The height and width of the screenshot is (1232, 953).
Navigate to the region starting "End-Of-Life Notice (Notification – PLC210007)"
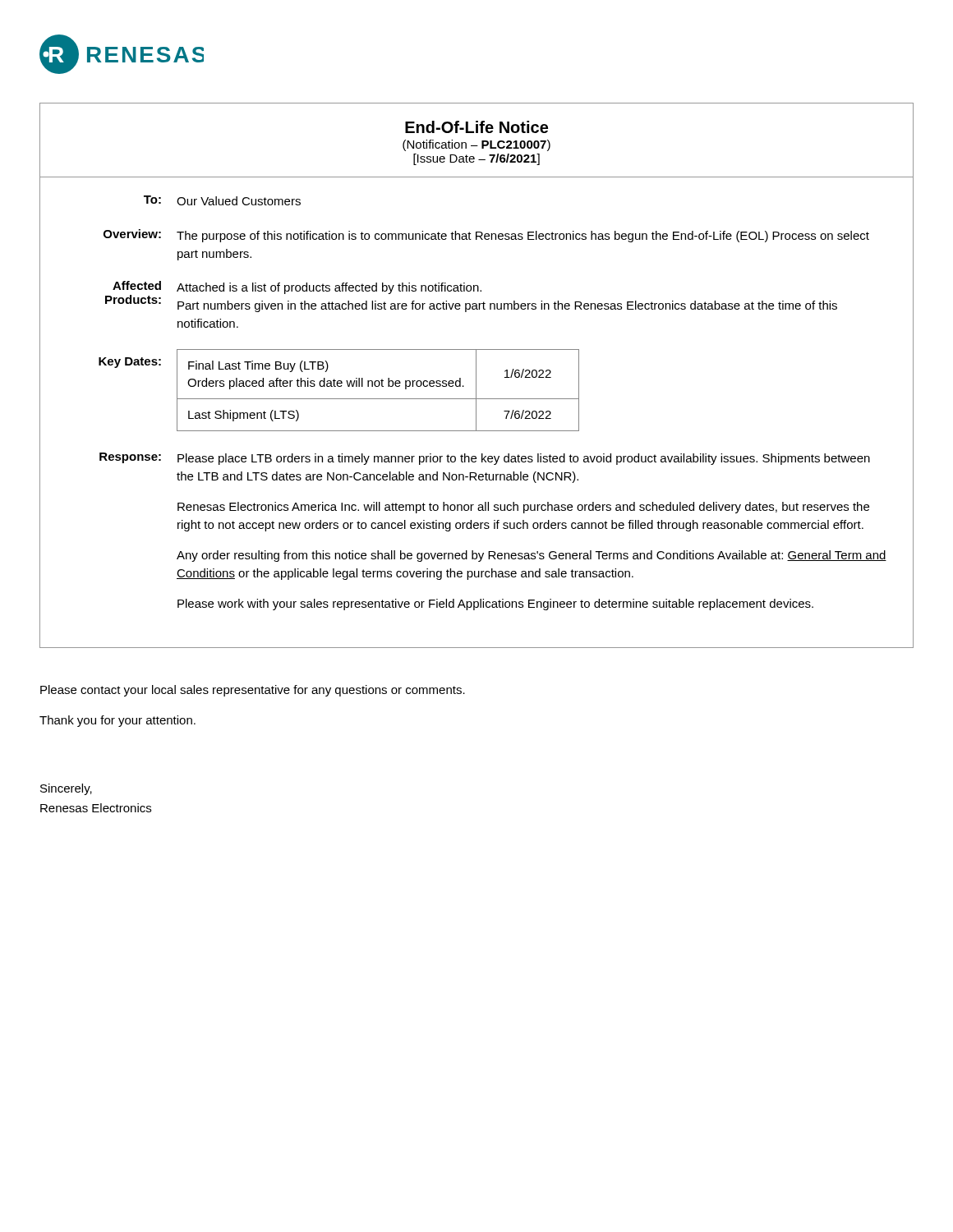tap(476, 142)
